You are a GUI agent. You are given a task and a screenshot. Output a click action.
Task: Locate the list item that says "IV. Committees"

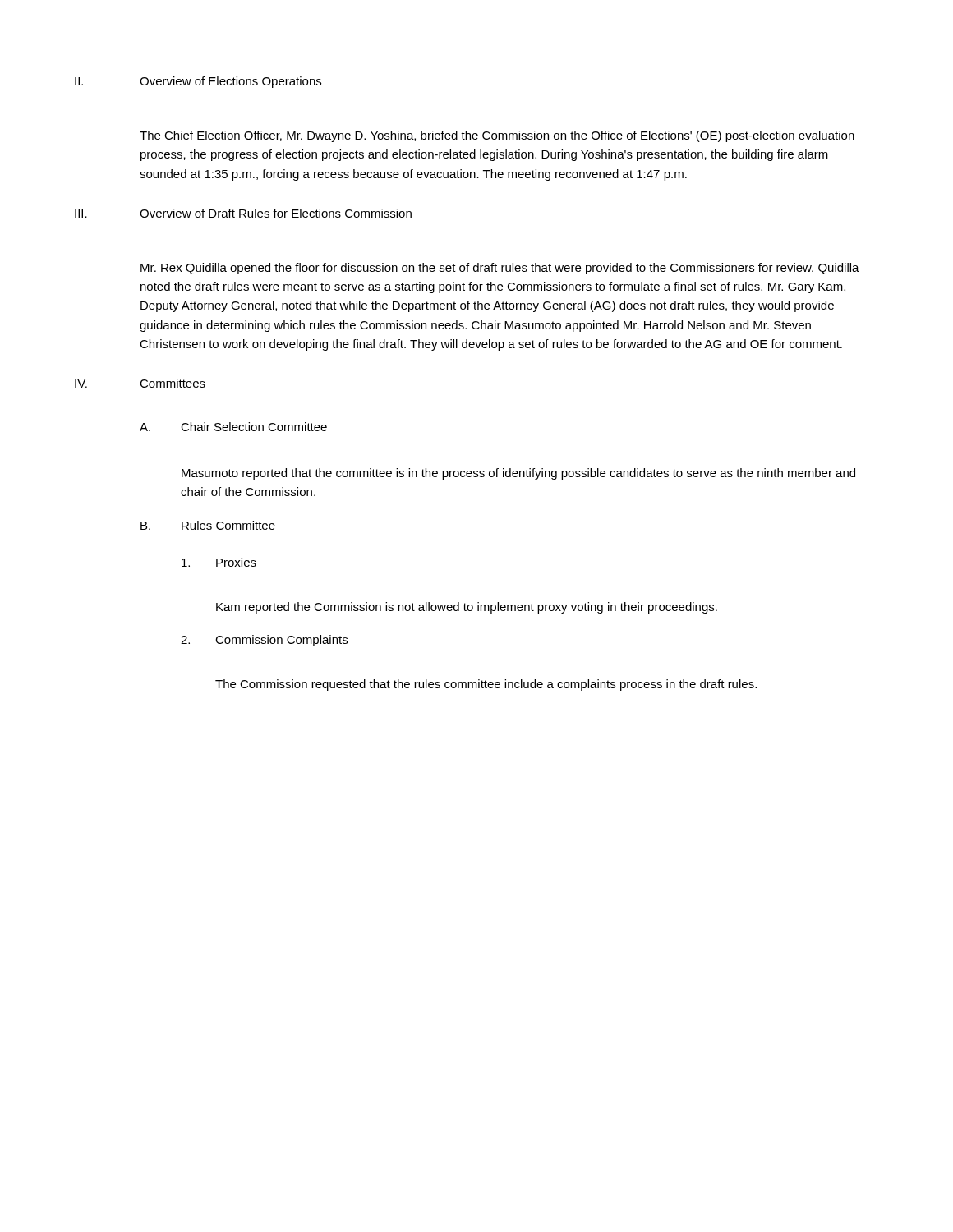(140, 383)
